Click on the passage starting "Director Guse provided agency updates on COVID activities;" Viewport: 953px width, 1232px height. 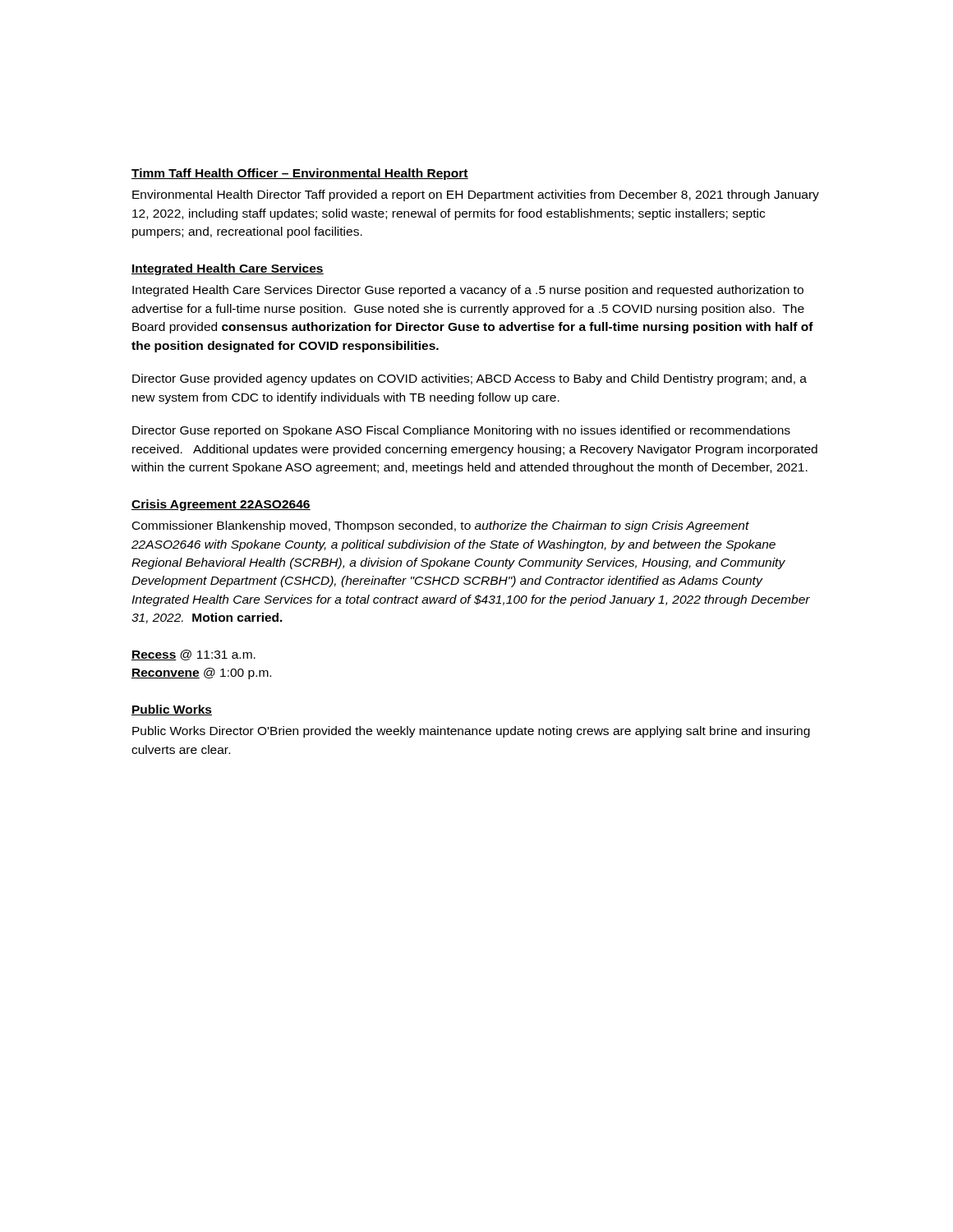469,388
